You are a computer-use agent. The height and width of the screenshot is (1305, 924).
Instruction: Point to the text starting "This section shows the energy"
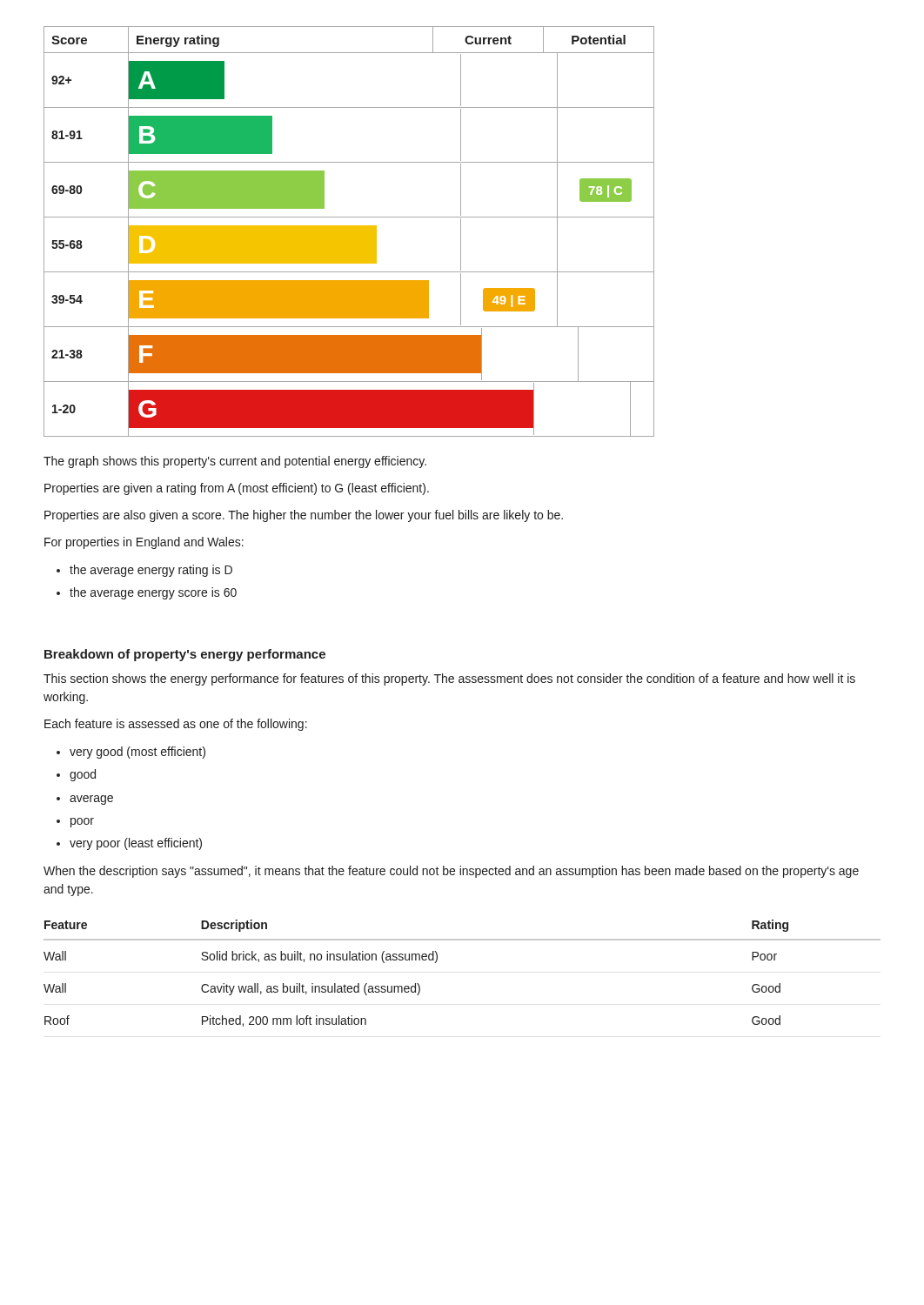point(450,688)
